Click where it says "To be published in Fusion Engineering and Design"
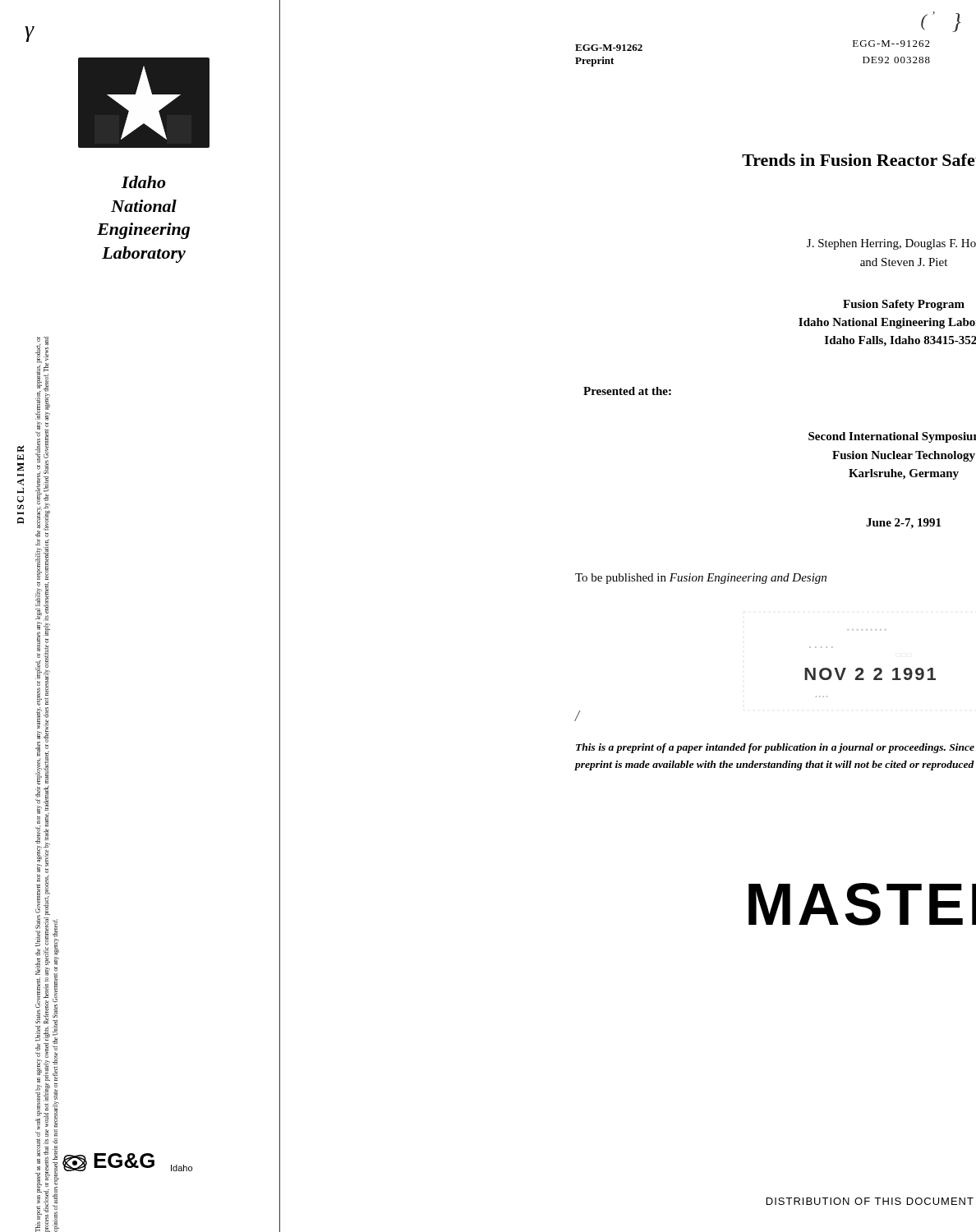 tap(776, 578)
